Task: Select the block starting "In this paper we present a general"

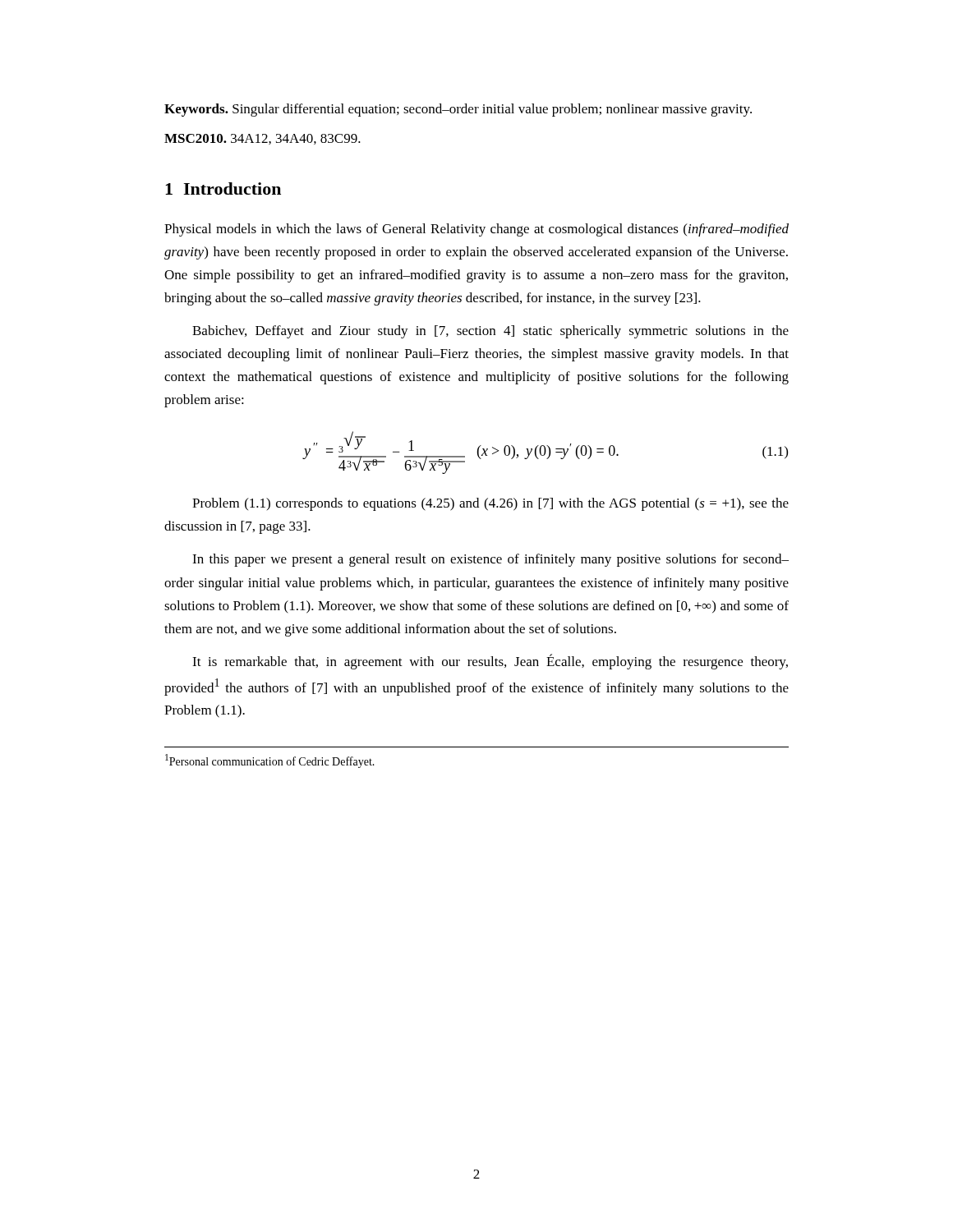Action: [x=476, y=594]
